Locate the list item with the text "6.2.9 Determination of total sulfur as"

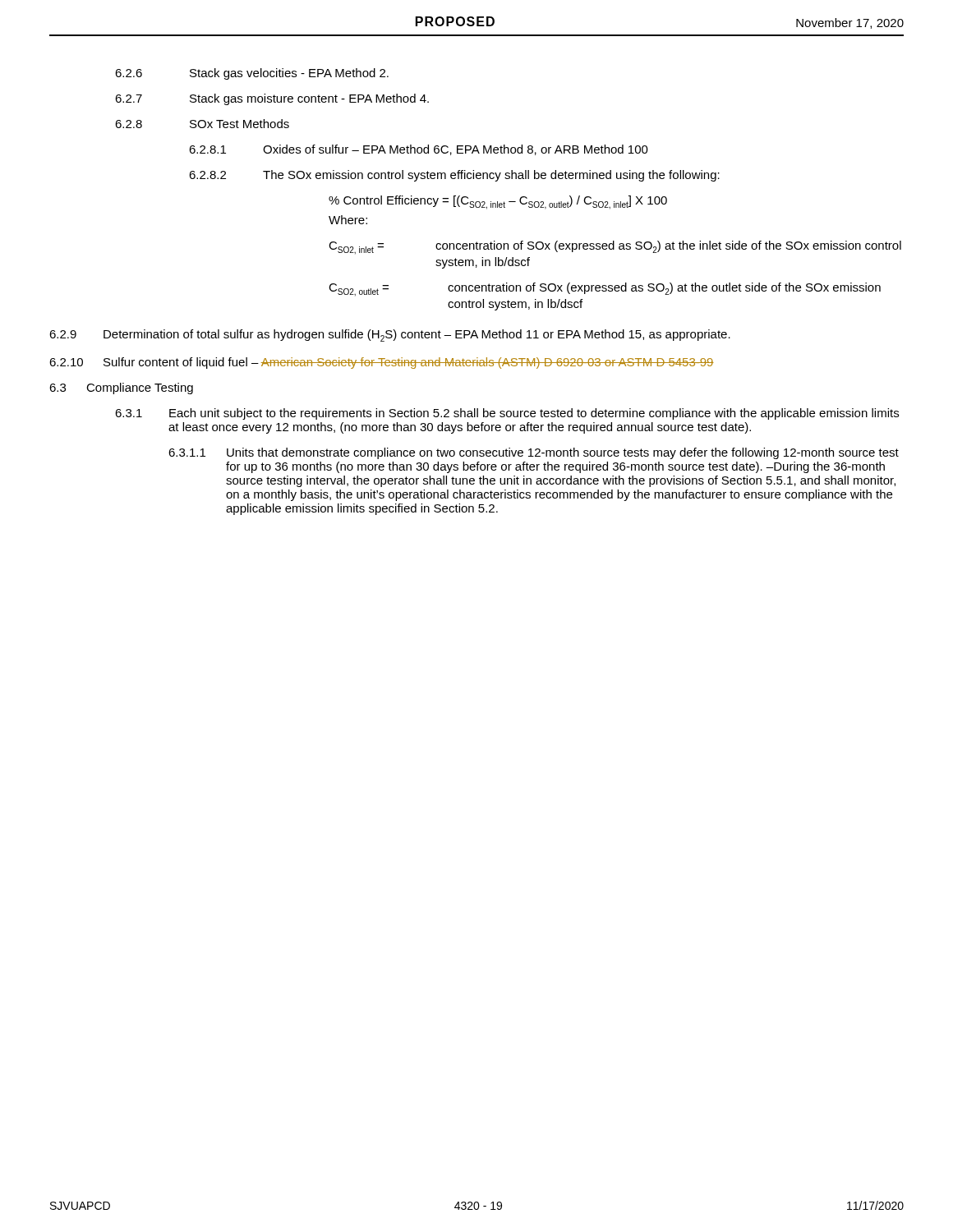click(x=476, y=335)
